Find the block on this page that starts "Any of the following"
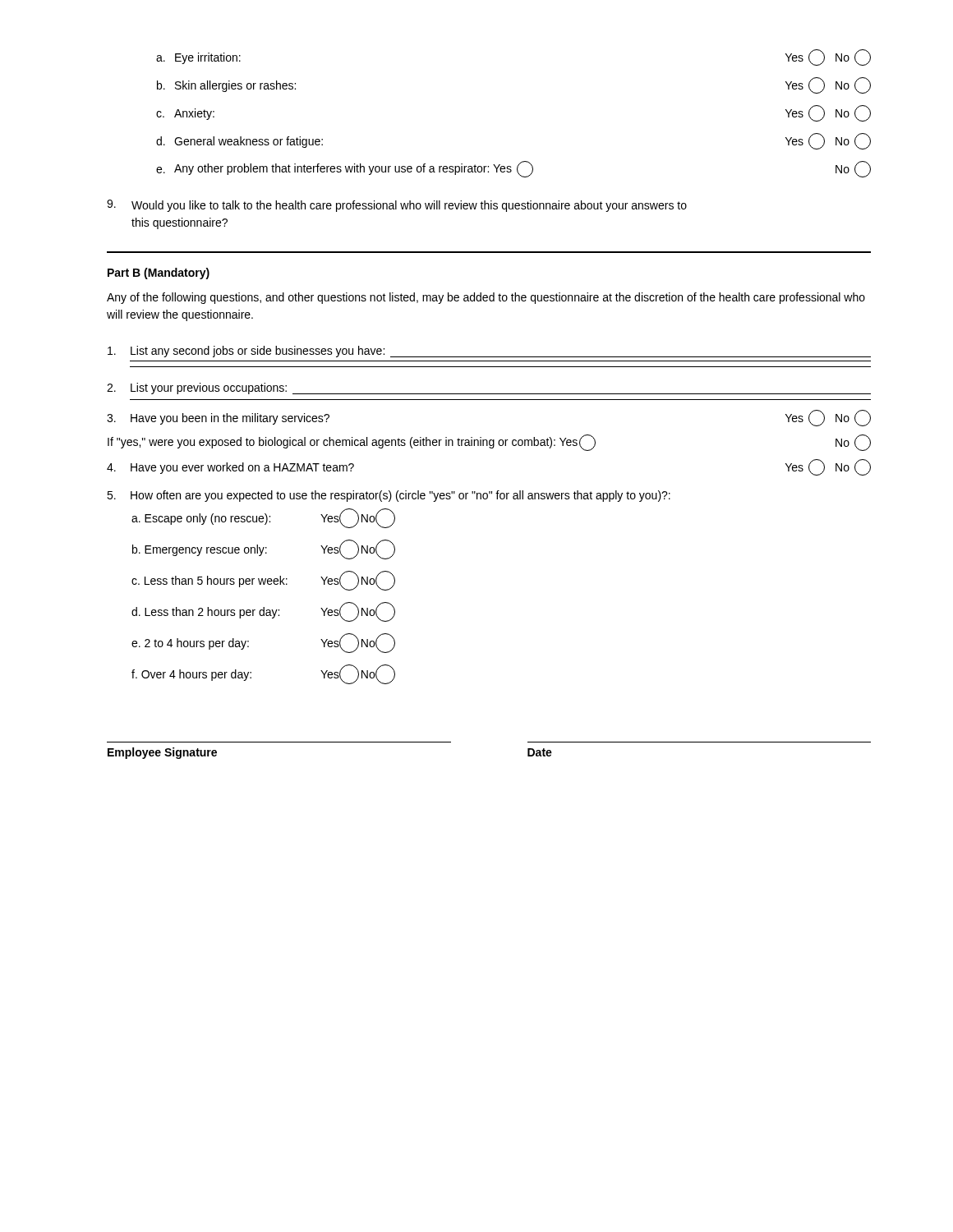Screen dimensions: 1232x953 point(486,306)
